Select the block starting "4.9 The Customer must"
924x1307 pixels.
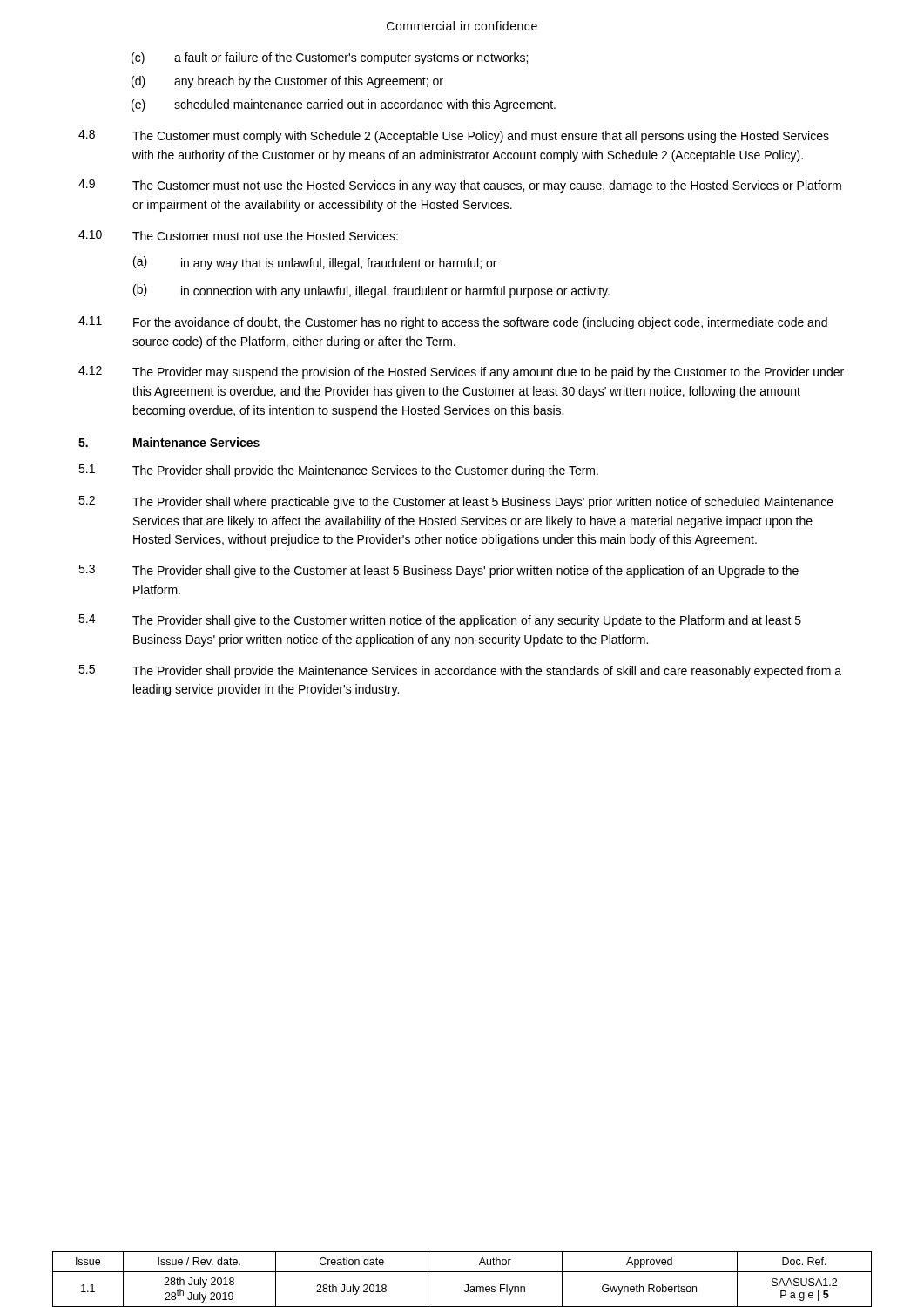(x=462, y=196)
